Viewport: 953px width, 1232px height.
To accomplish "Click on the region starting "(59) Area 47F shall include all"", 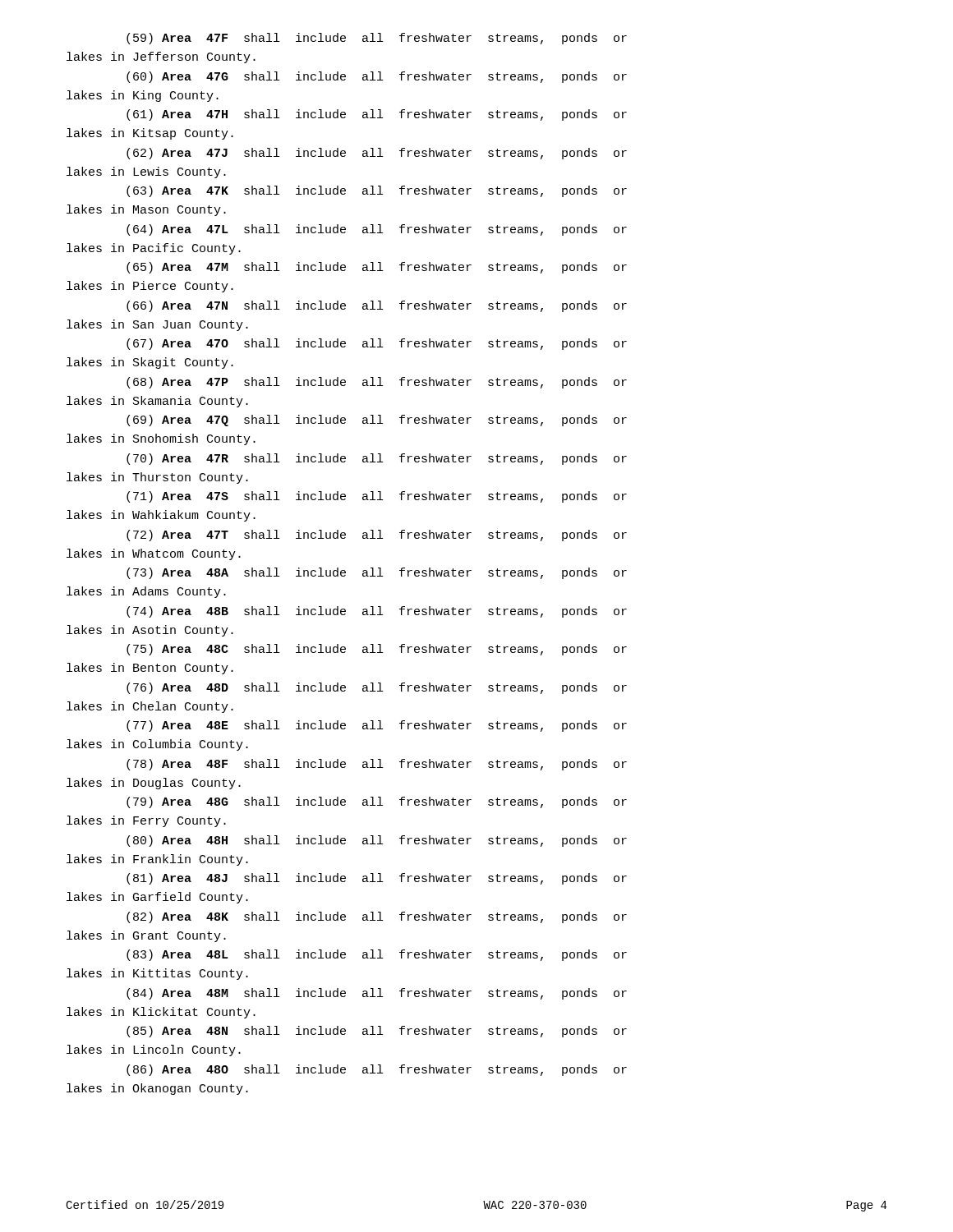I will click(347, 564).
